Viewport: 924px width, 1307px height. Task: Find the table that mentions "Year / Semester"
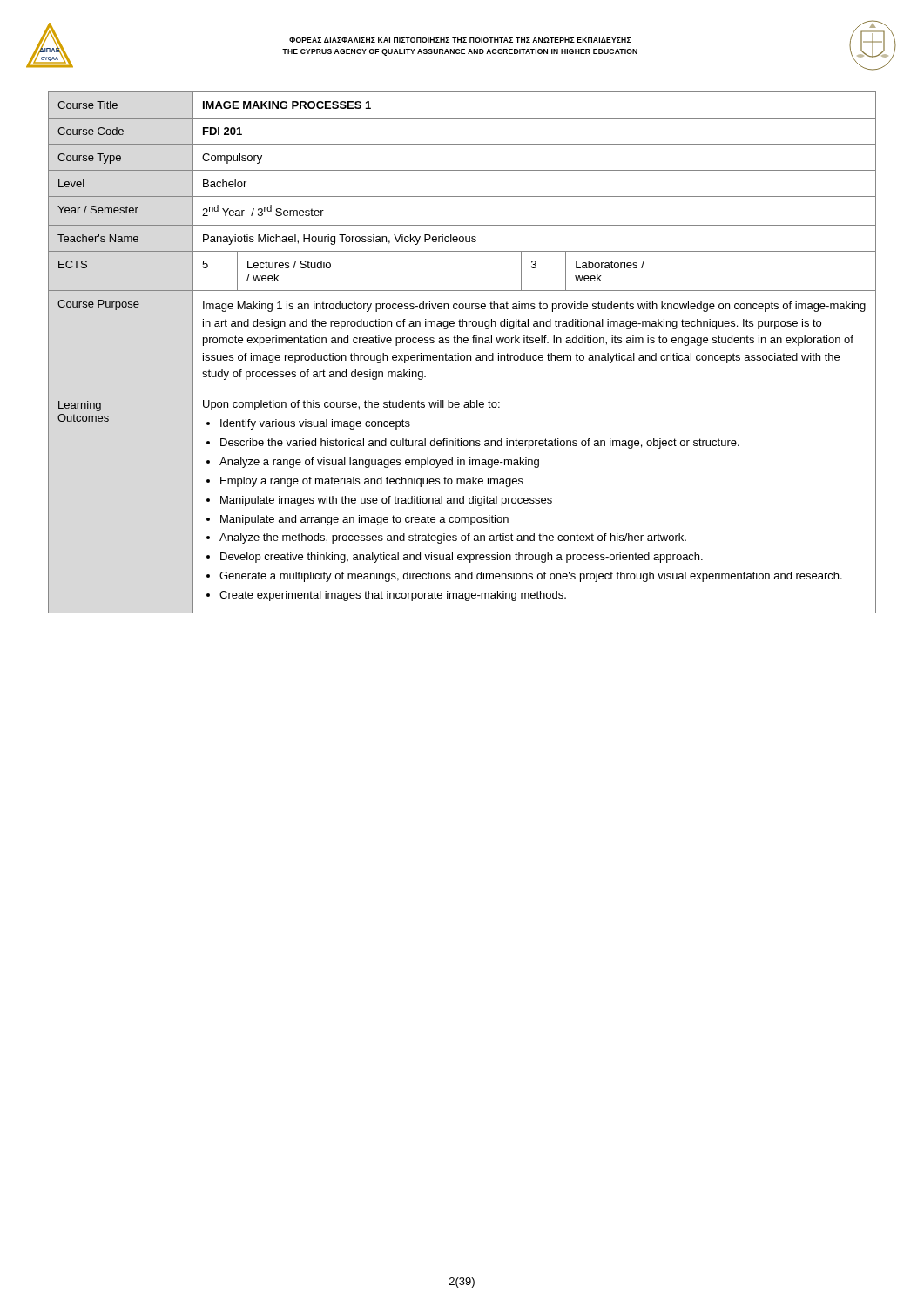pos(462,352)
